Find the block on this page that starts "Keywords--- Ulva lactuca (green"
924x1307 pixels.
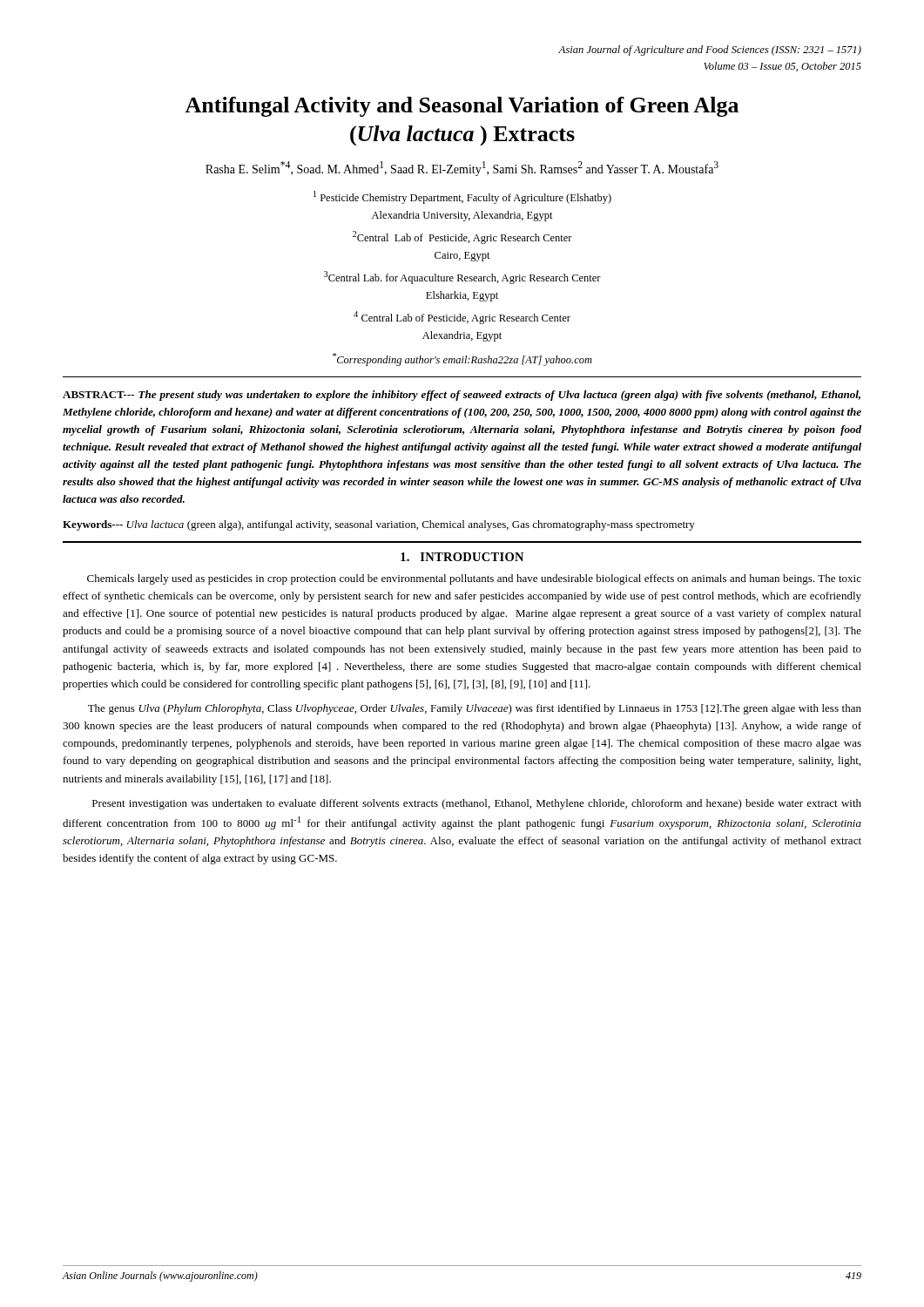tap(379, 524)
